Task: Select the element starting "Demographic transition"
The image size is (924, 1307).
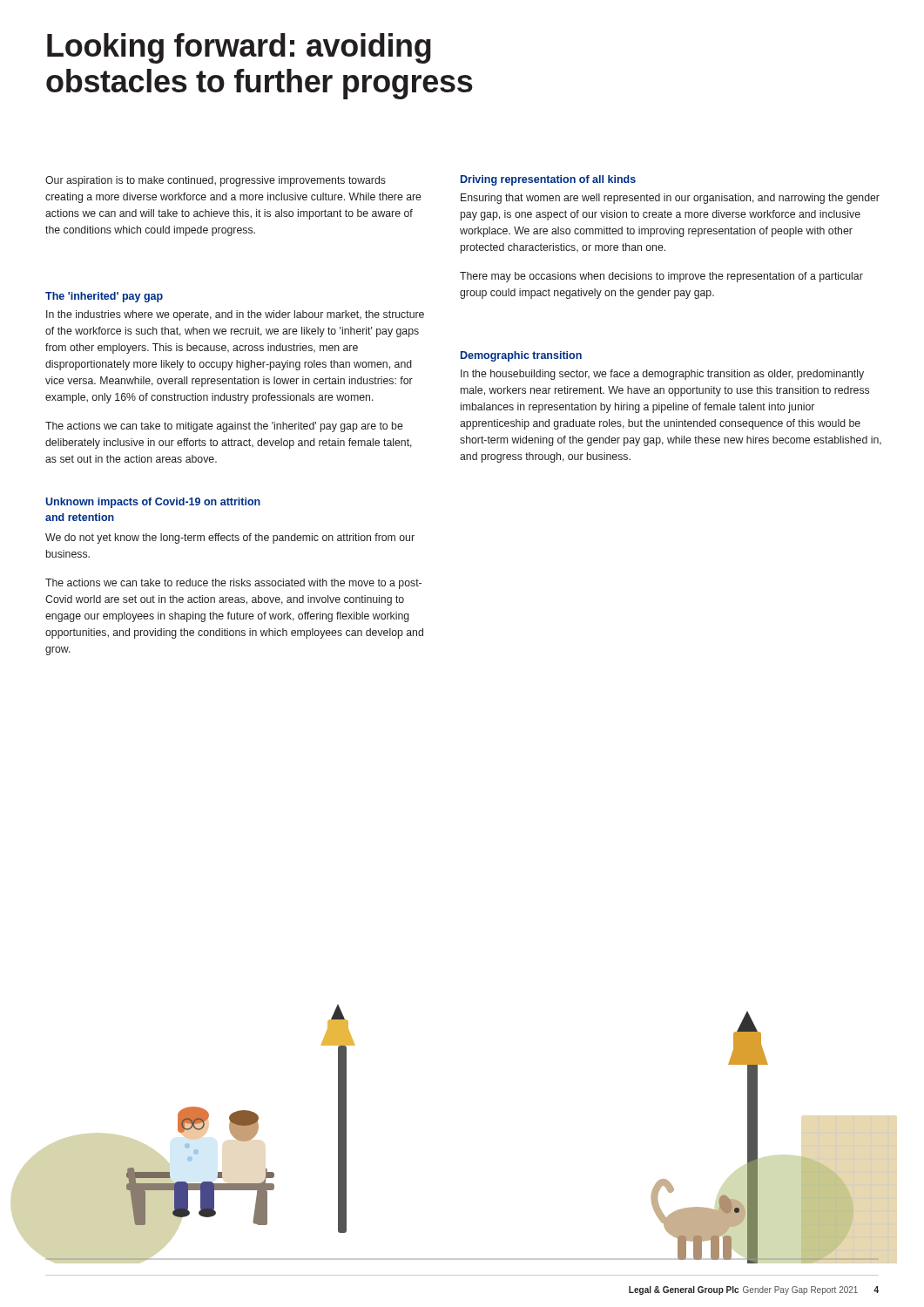Action: click(x=521, y=356)
